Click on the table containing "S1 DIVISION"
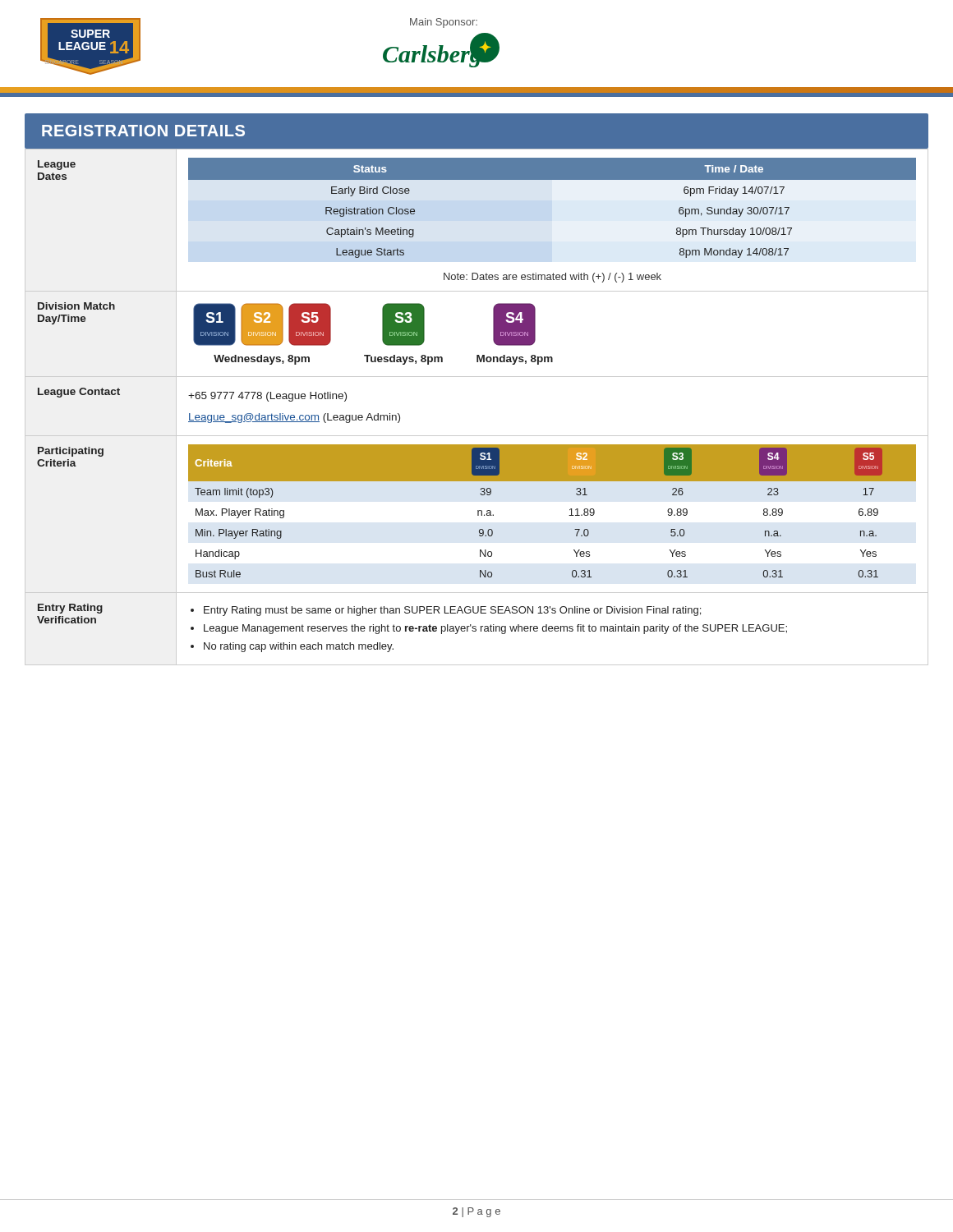This screenshot has height=1232, width=953. pyautogui.click(x=552, y=514)
